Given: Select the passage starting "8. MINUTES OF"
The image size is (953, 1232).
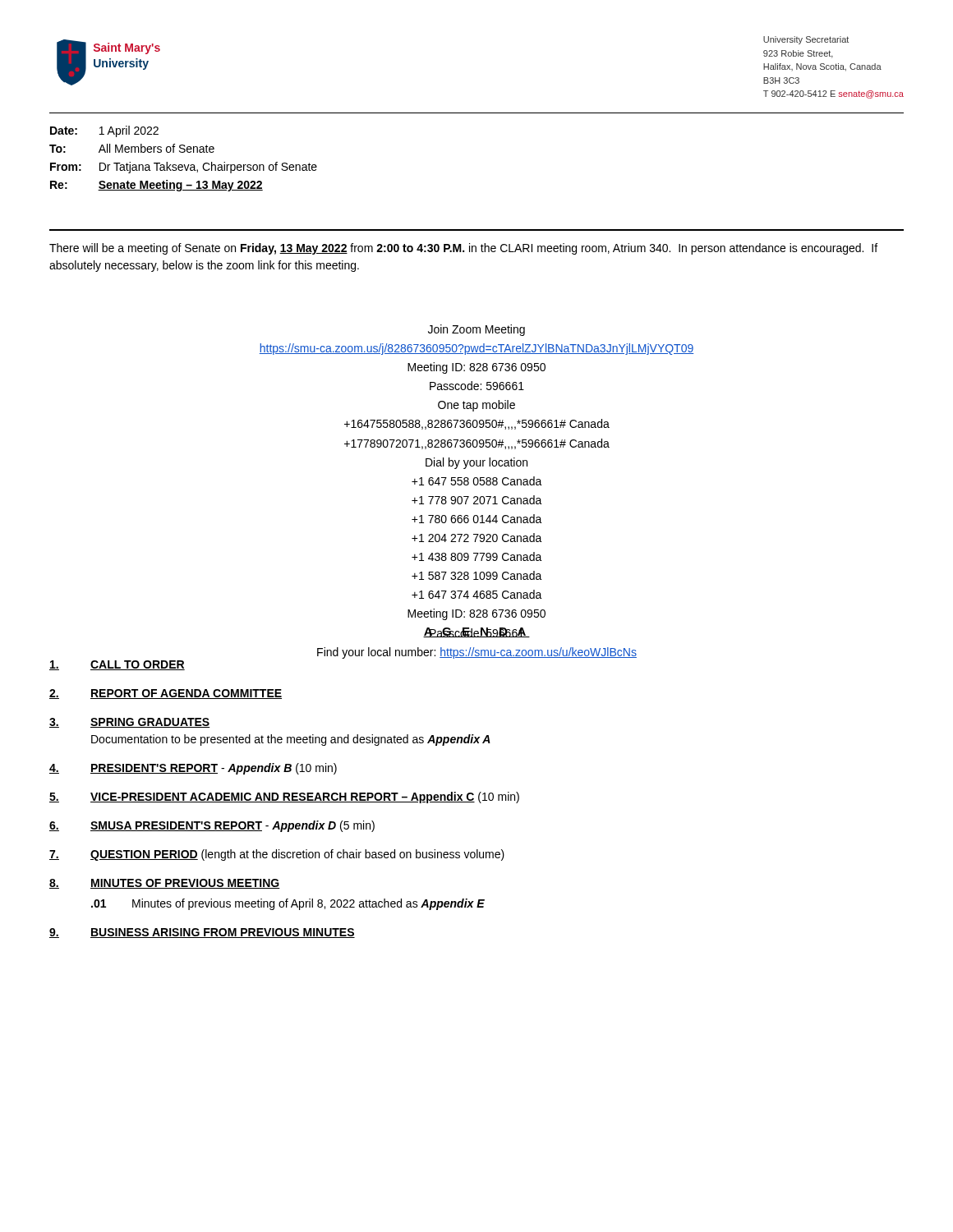Looking at the screenshot, I should click(476, 894).
